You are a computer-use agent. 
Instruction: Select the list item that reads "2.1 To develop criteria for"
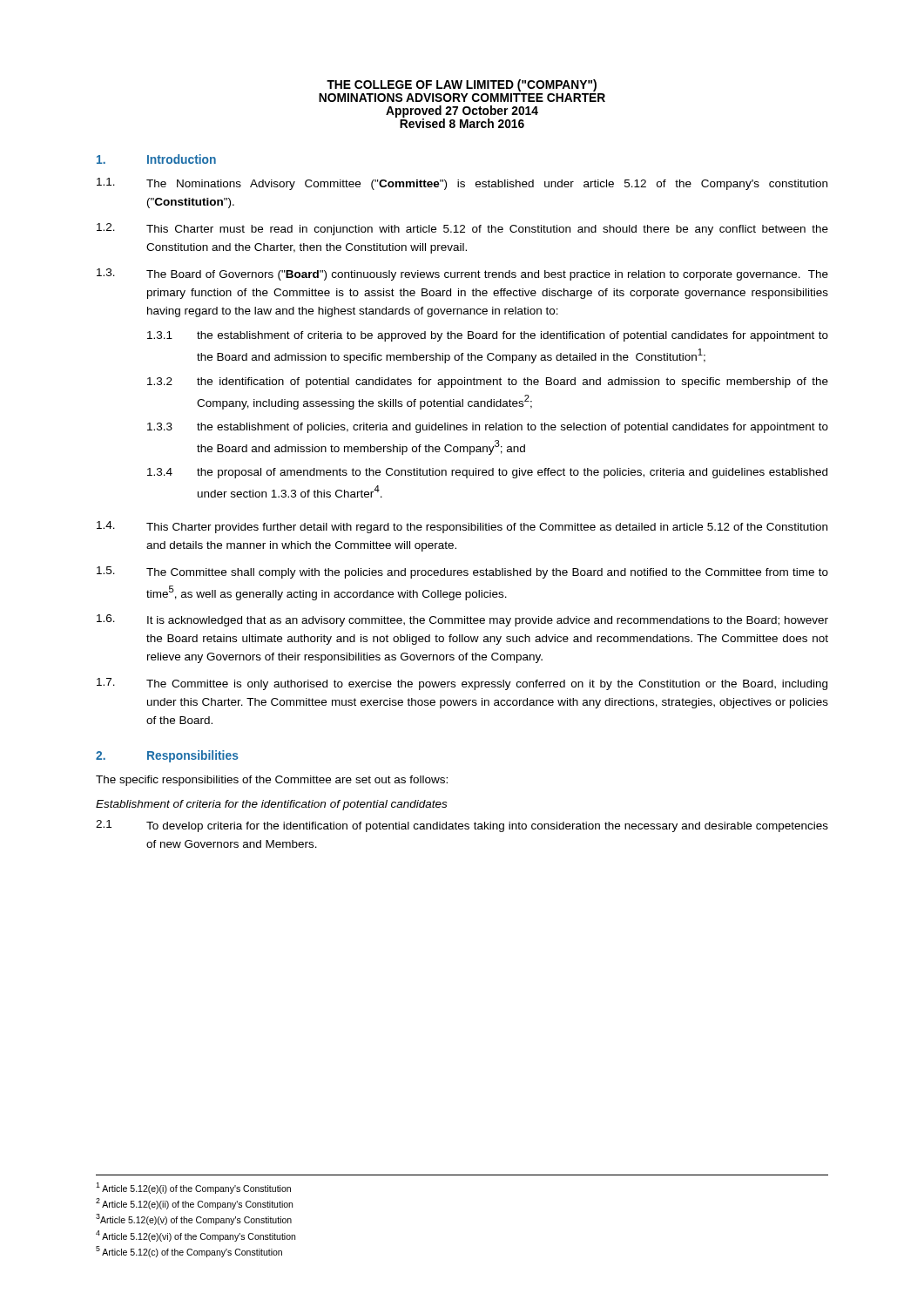pos(462,836)
